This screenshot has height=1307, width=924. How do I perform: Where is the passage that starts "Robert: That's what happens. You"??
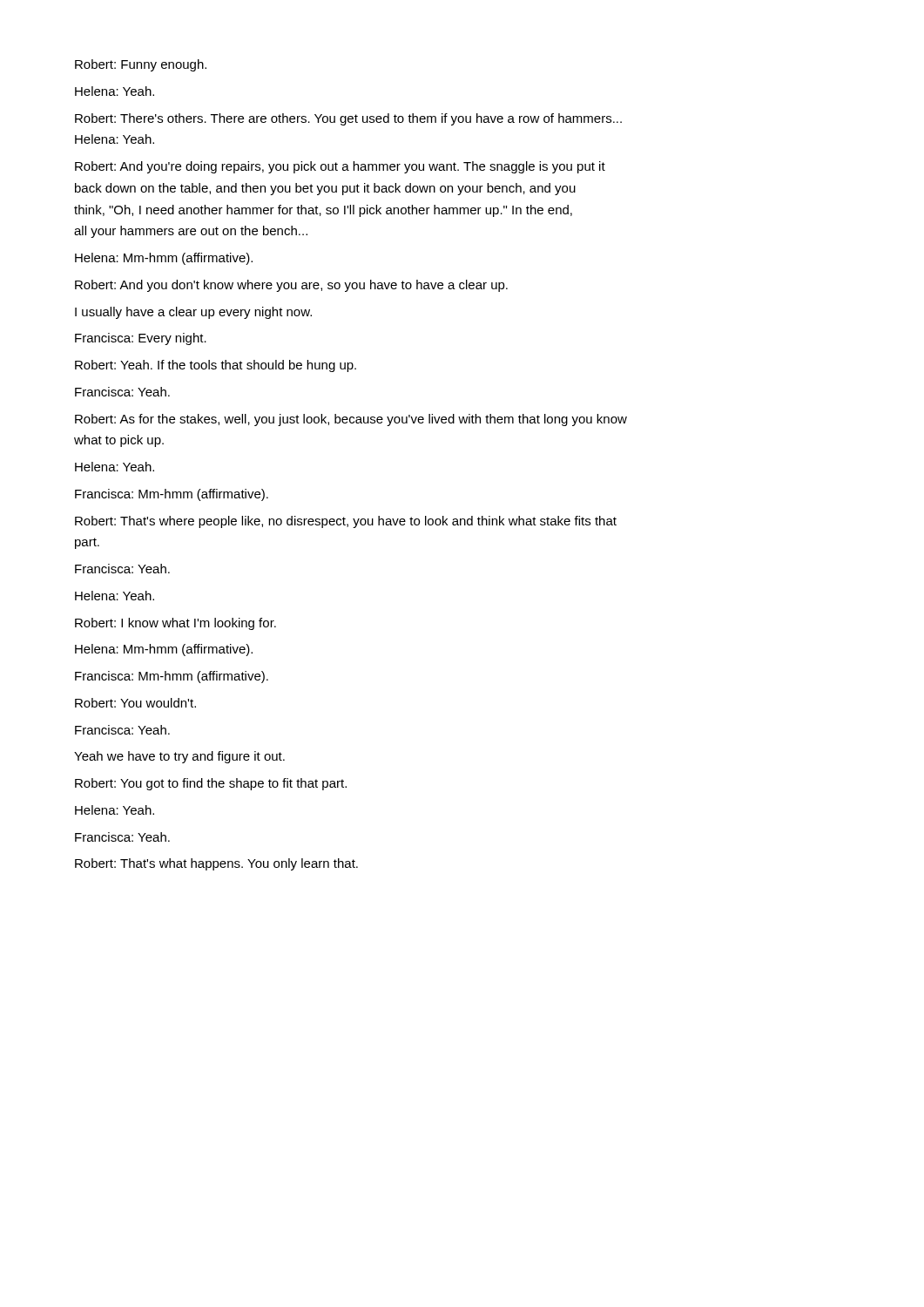(216, 864)
